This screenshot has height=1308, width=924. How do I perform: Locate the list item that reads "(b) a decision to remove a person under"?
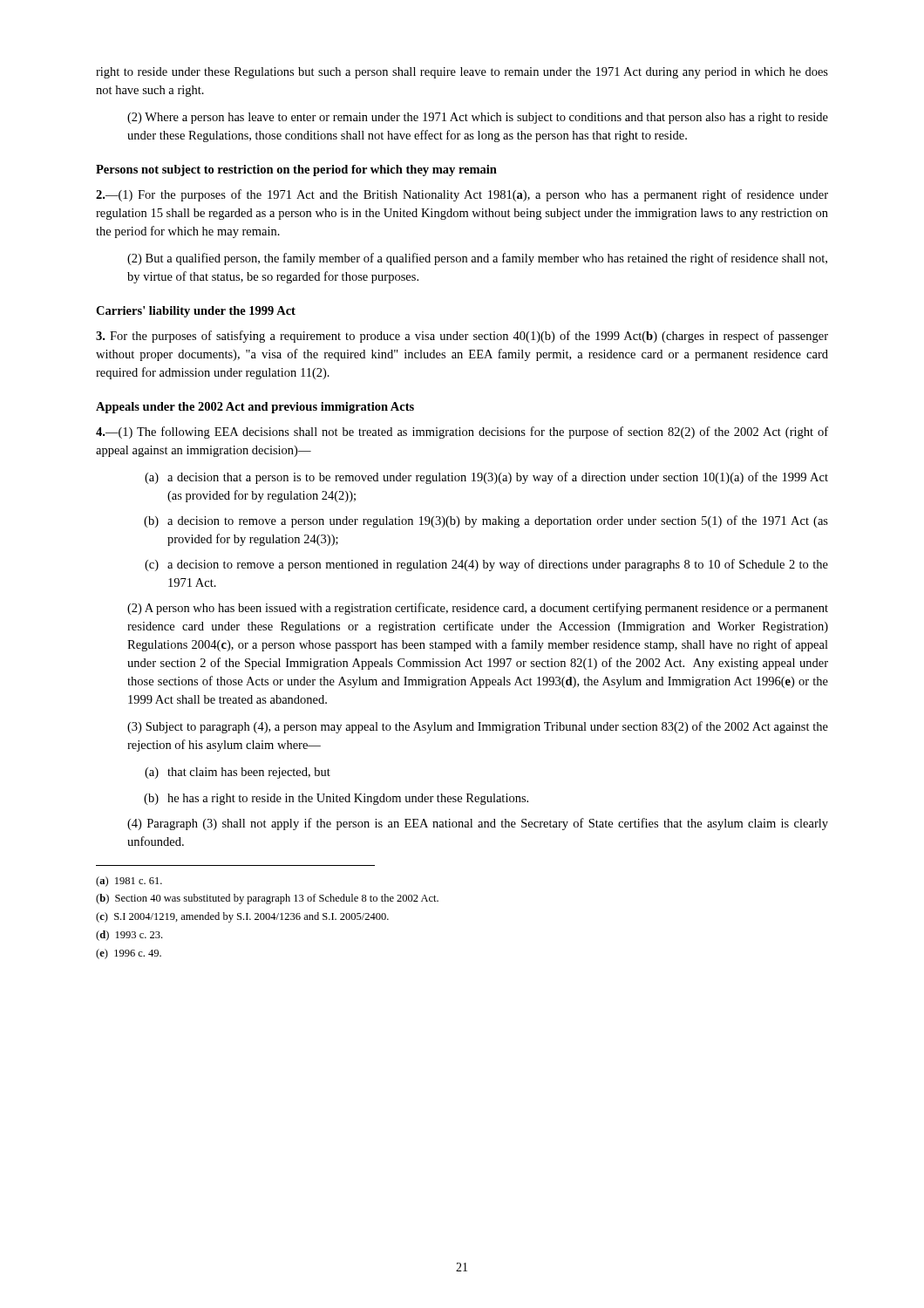[x=478, y=530]
